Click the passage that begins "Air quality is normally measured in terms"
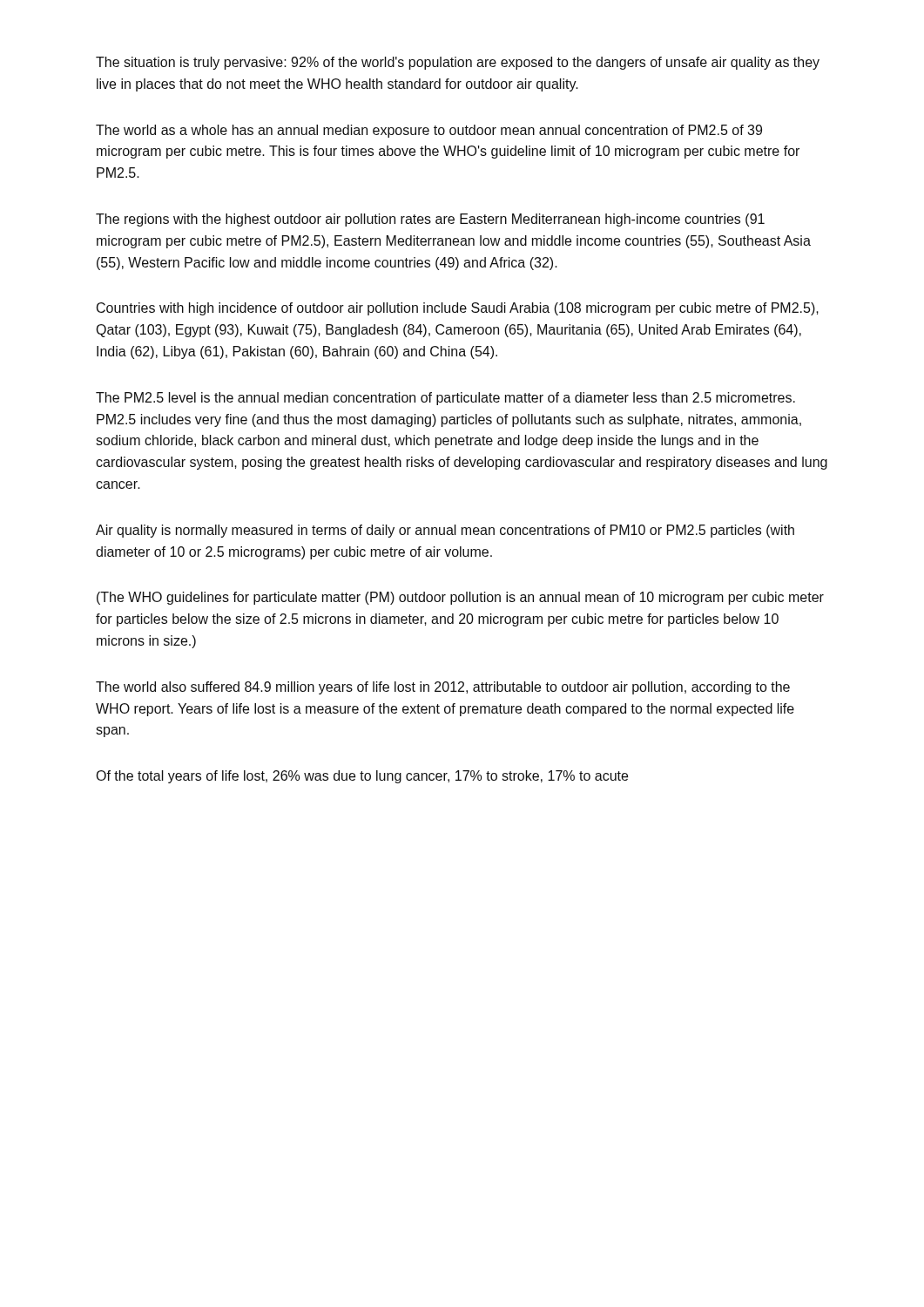This screenshot has height=1307, width=924. pyautogui.click(x=445, y=541)
